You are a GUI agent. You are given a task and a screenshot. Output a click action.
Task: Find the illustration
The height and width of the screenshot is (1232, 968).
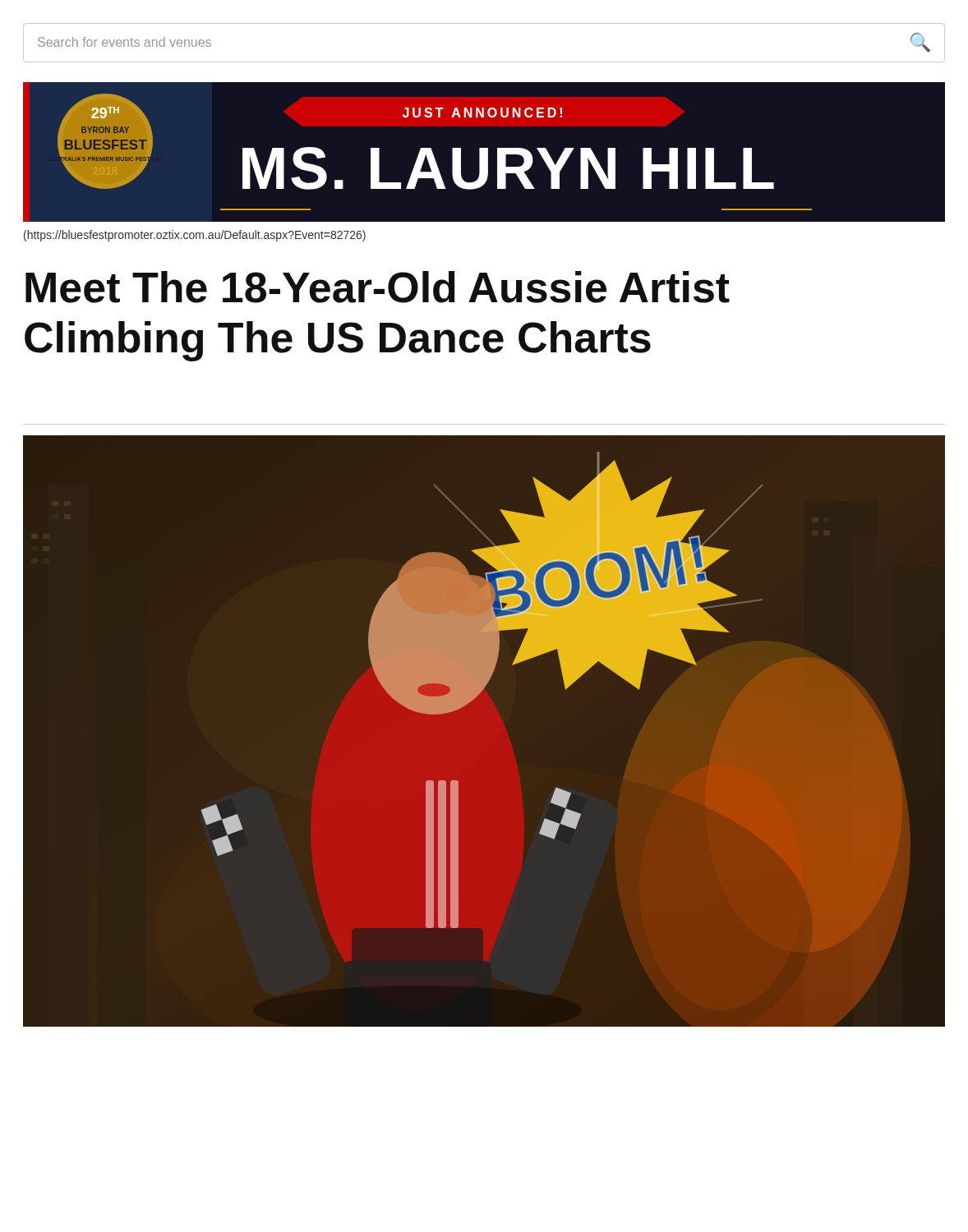pos(484,152)
